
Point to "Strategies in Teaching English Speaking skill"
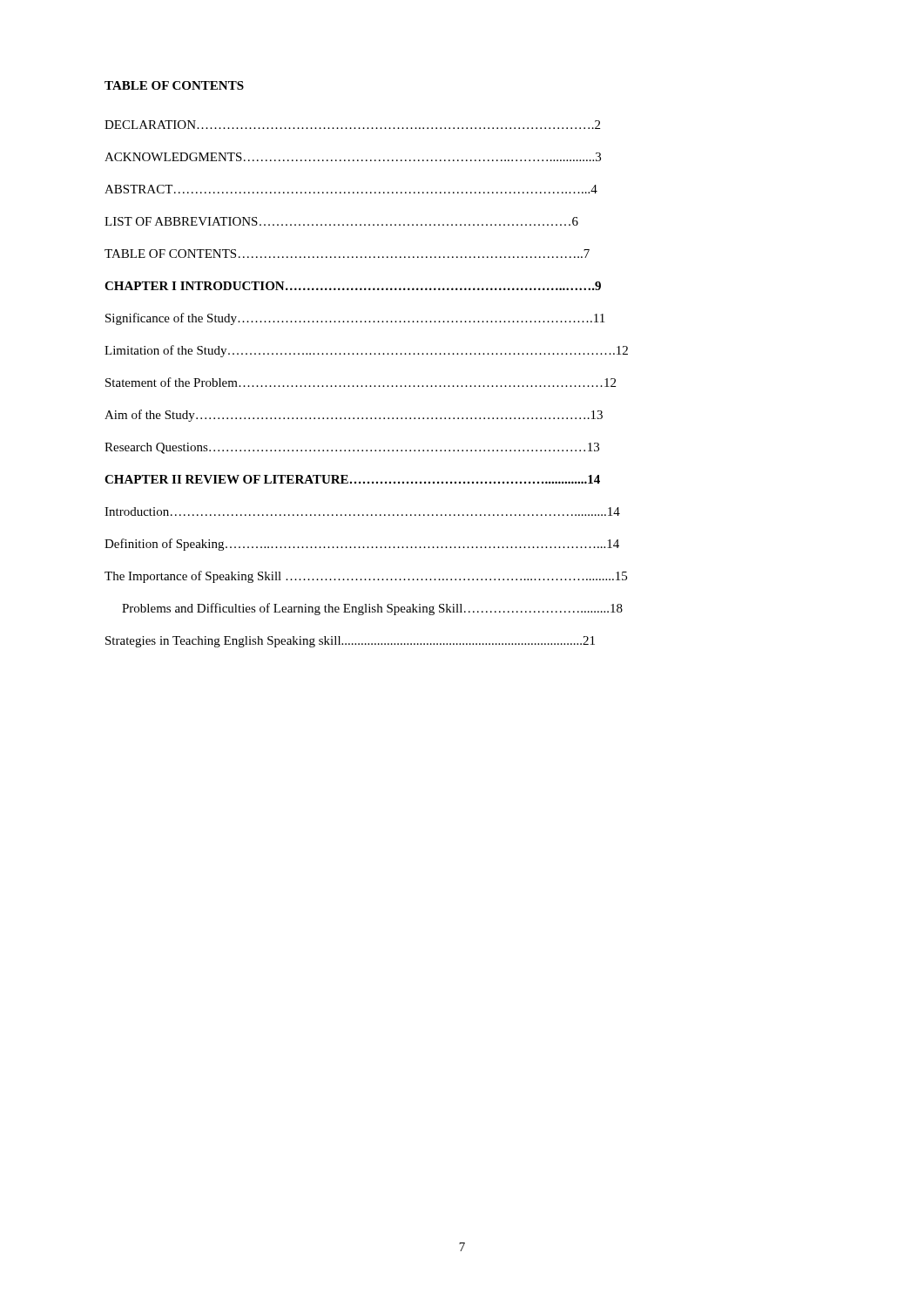click(x=350, y=640)
